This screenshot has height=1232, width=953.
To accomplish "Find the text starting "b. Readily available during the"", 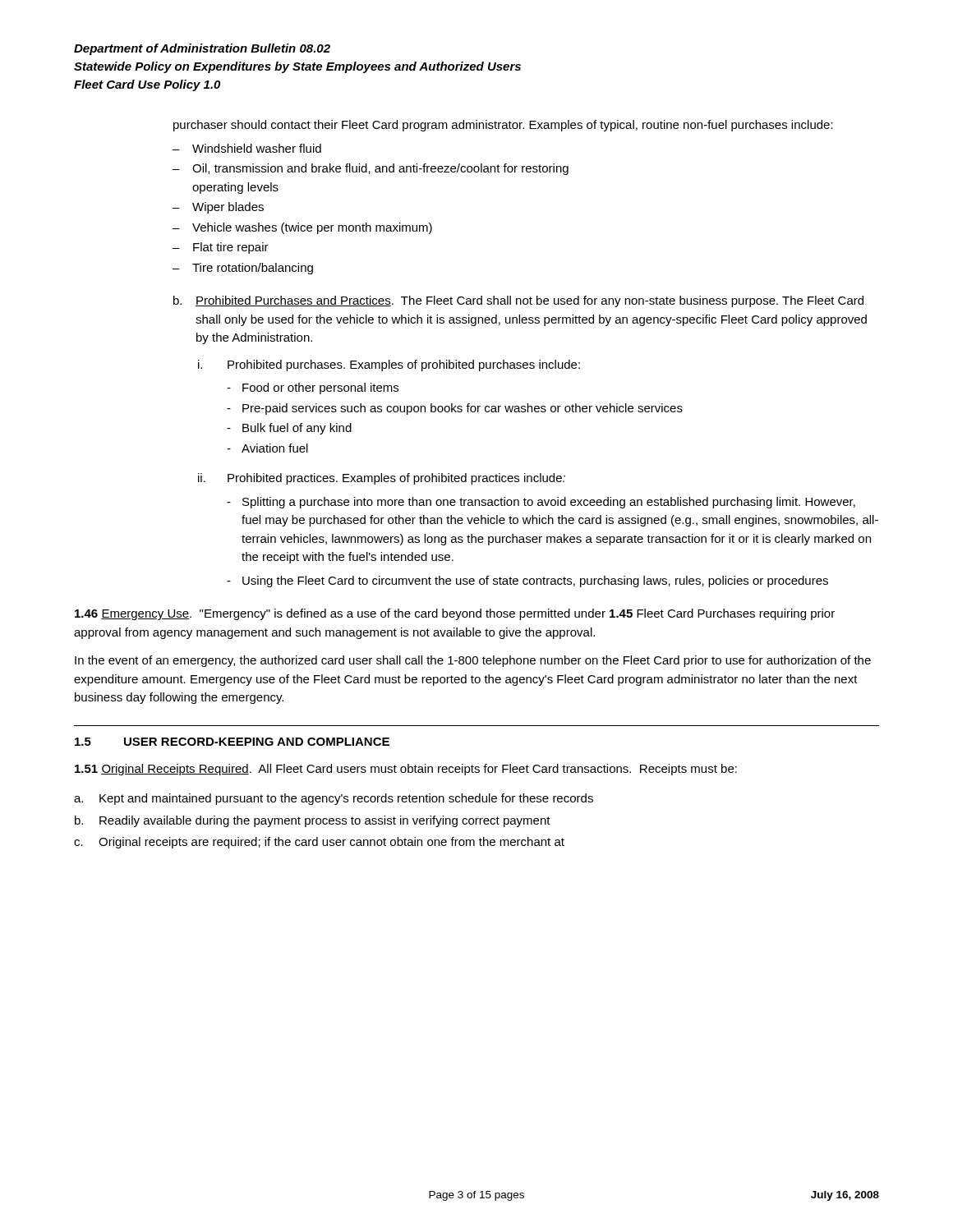I will [x=476, y=821].
